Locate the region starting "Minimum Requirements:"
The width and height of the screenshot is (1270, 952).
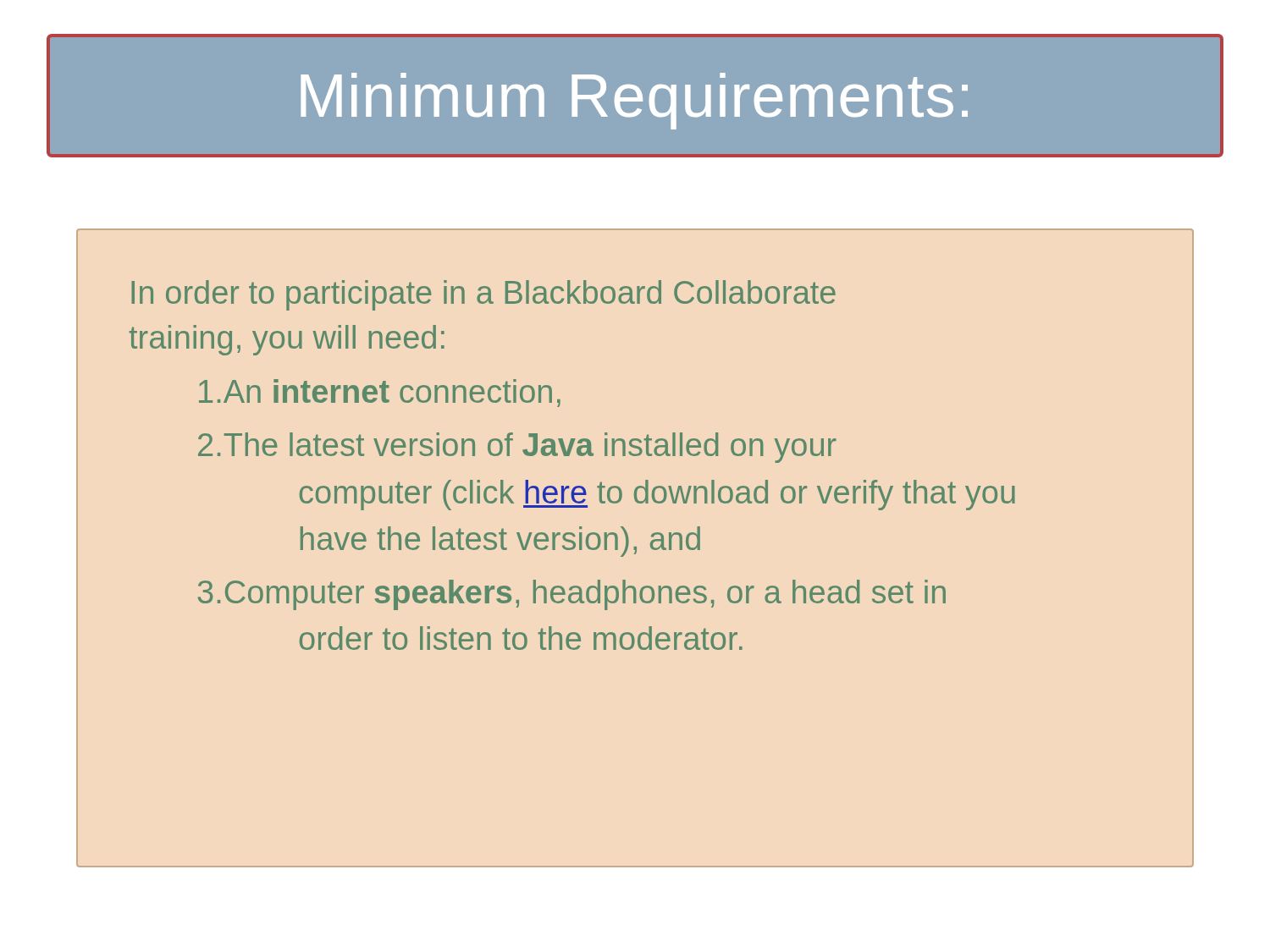(x=635, y=96)
